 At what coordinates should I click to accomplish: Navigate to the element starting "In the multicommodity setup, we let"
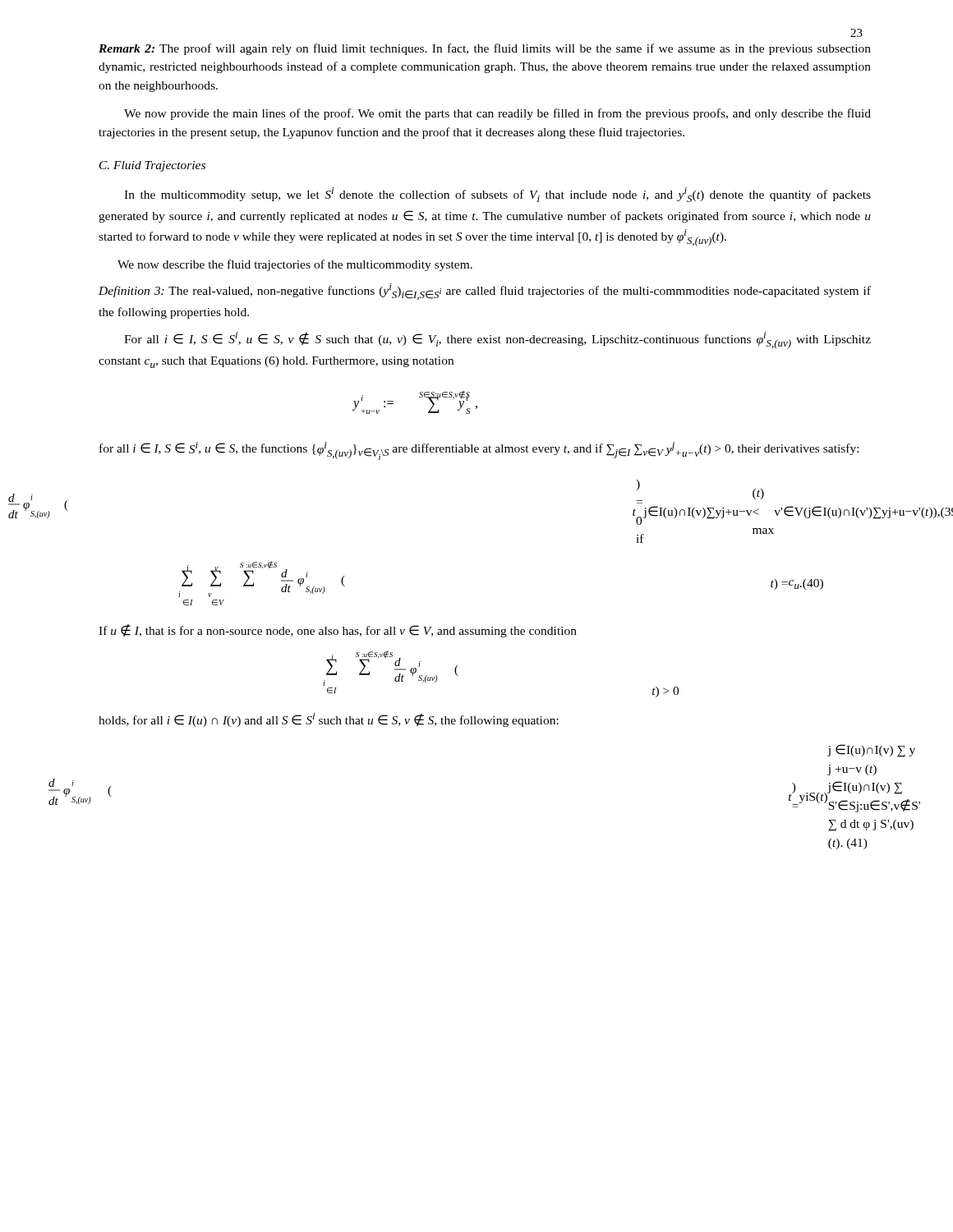(x=485, y=215)
